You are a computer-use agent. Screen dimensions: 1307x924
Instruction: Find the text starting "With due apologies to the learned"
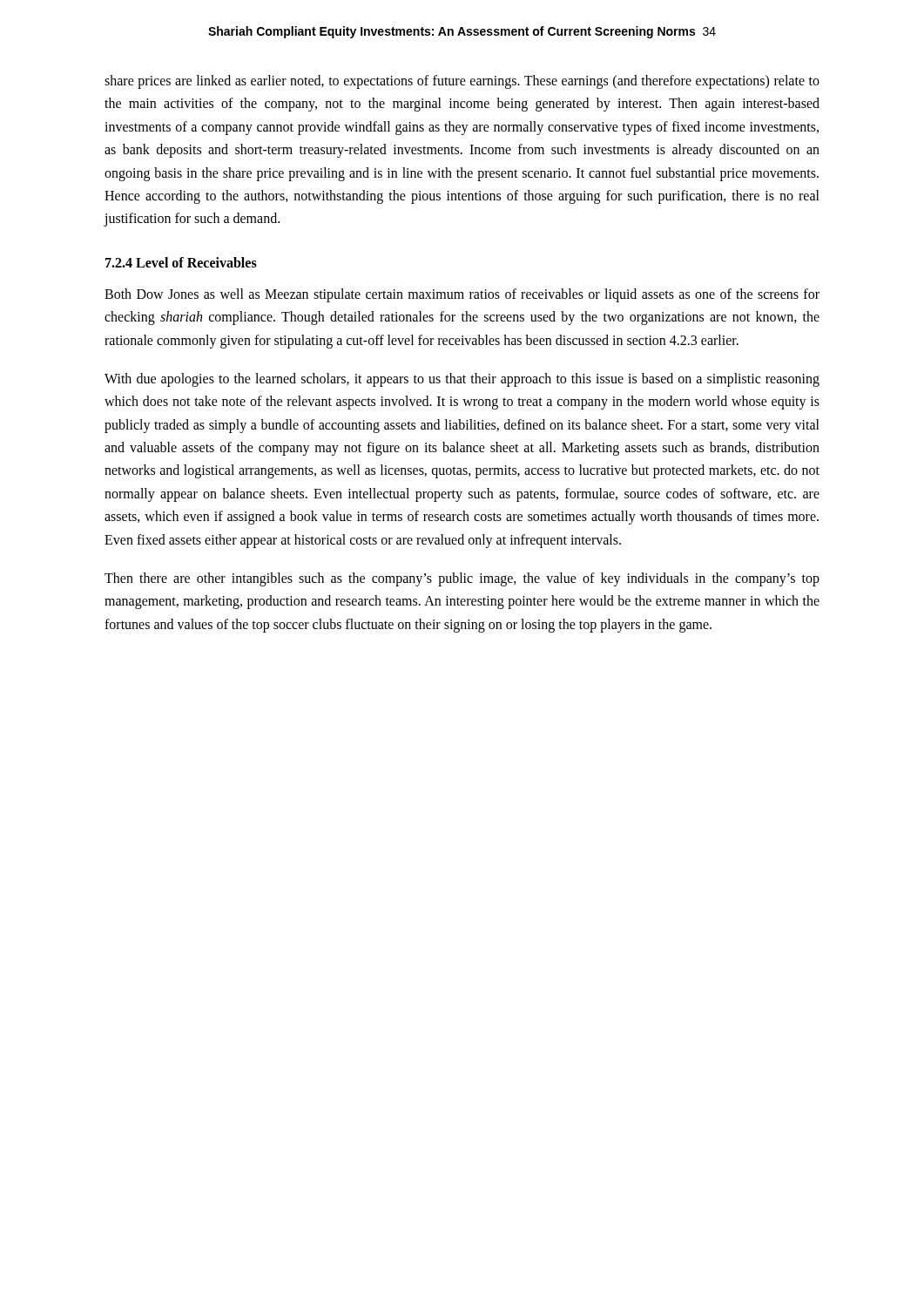coord(462,459)
